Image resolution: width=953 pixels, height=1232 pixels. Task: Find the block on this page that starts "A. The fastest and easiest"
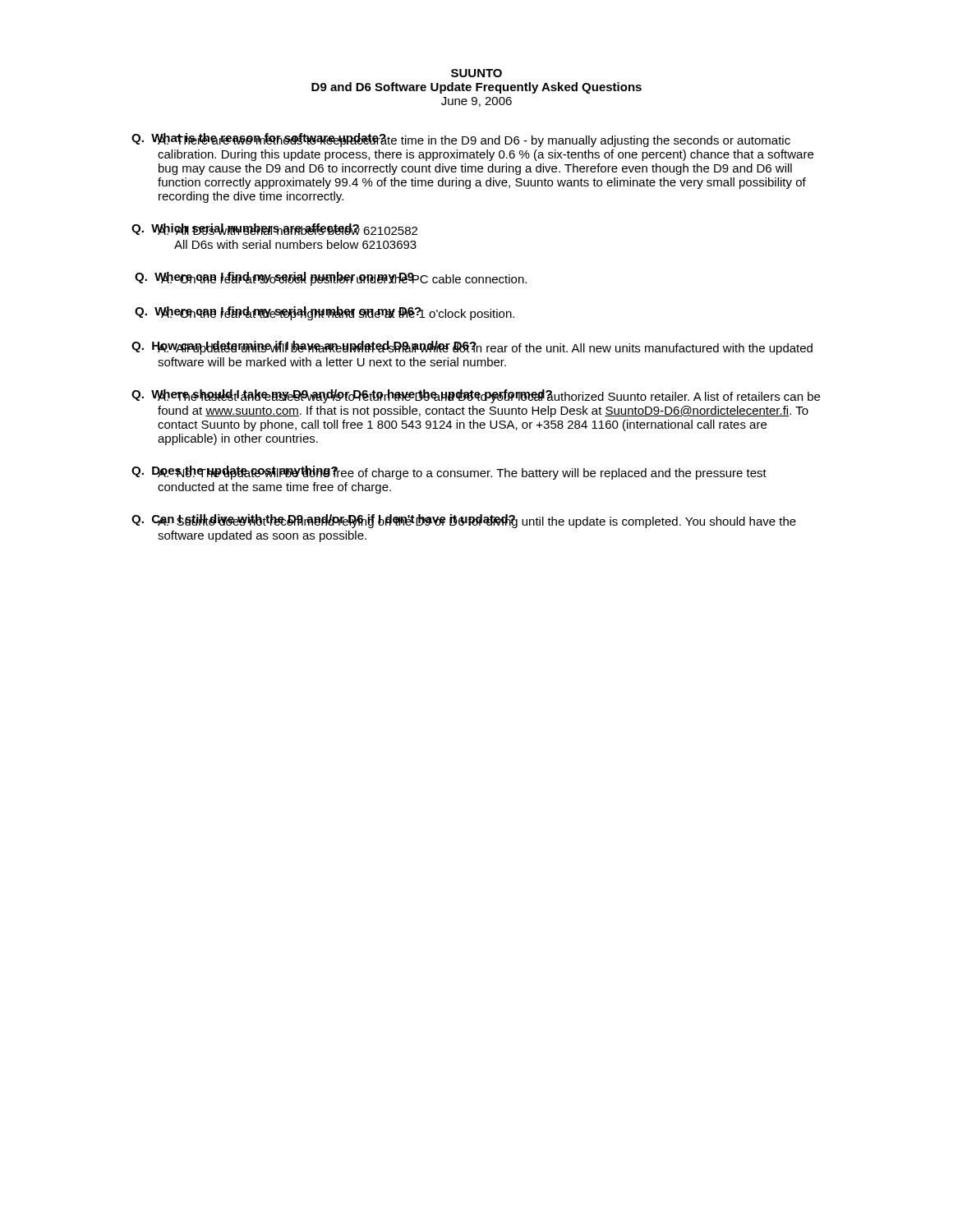(x=489, y=417)
